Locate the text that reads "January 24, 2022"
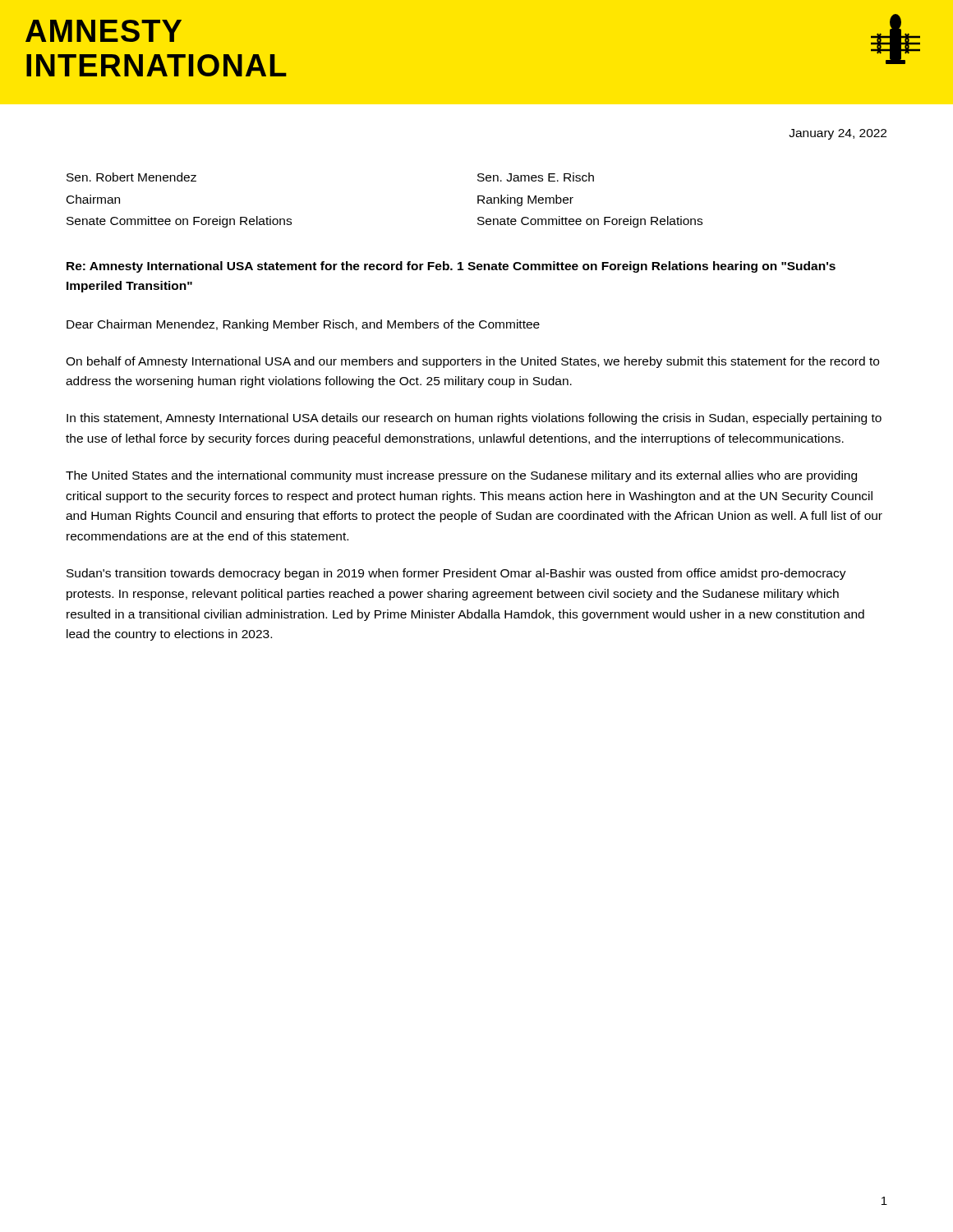The width and height of the screenshot is (953, 1232). click(838, 133)
